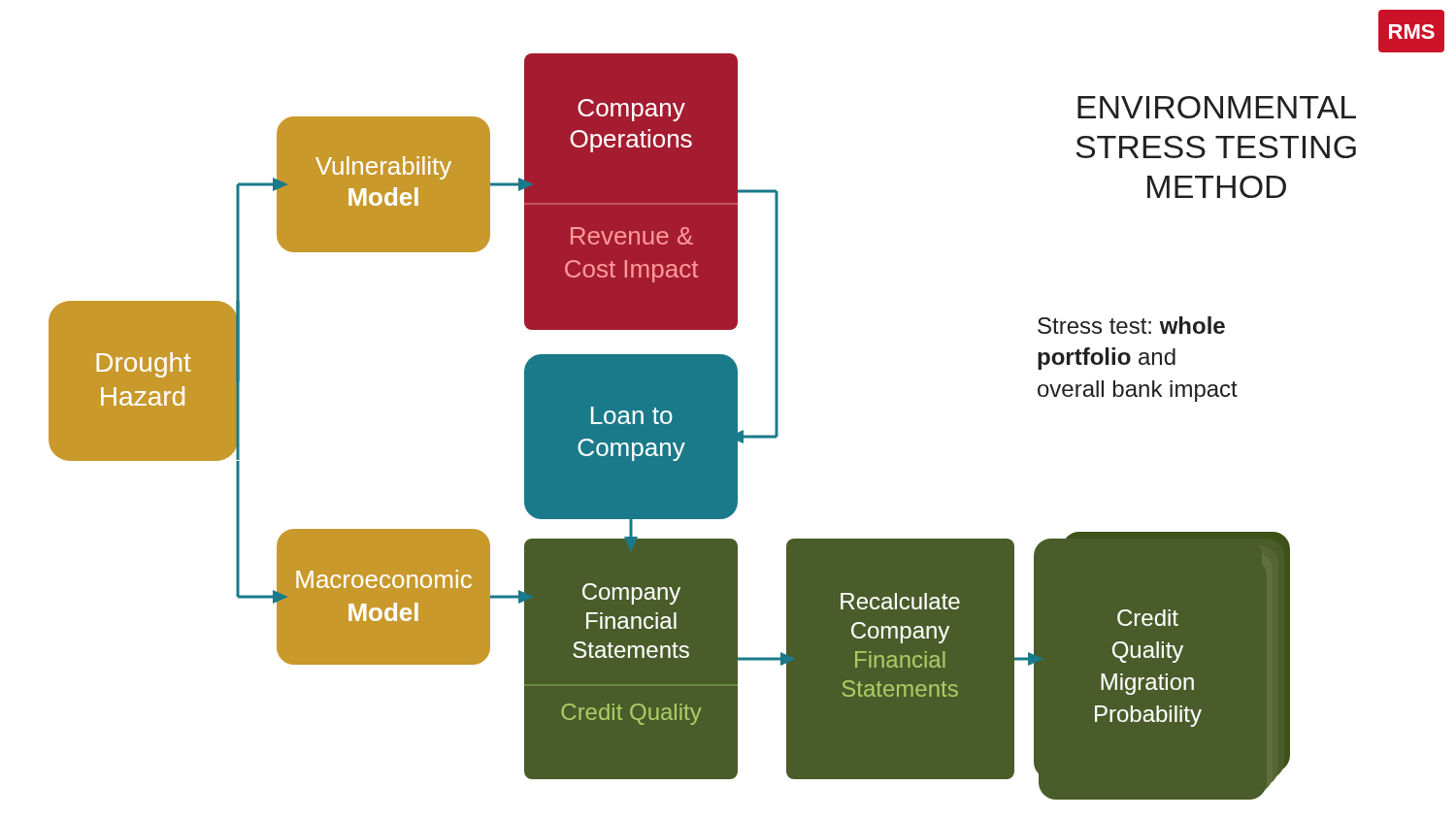
Task: Locate the flowchart
Action: pyautogui.click(x=728, y=410)
